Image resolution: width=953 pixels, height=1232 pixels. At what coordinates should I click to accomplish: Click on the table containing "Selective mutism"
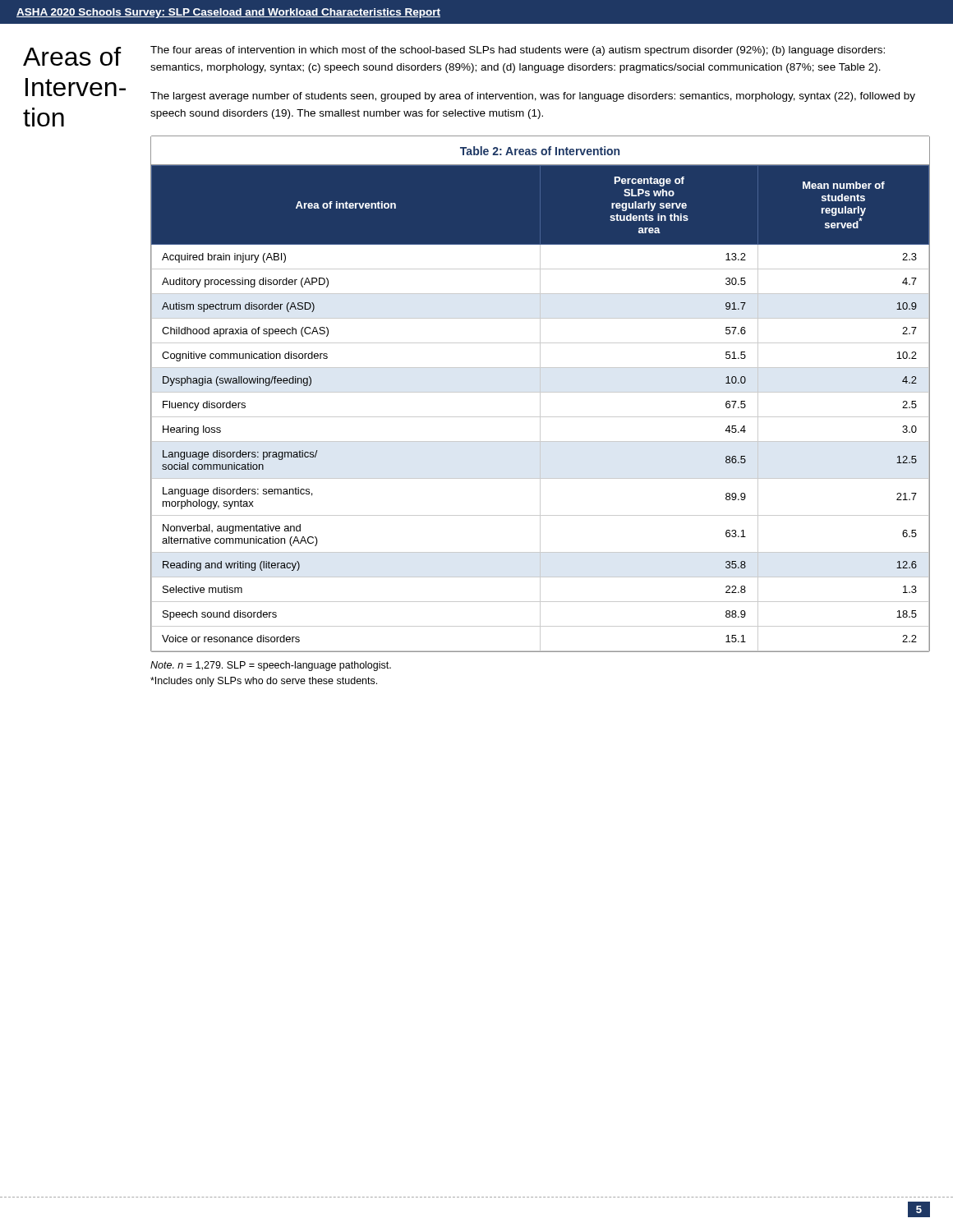(540, 394)
